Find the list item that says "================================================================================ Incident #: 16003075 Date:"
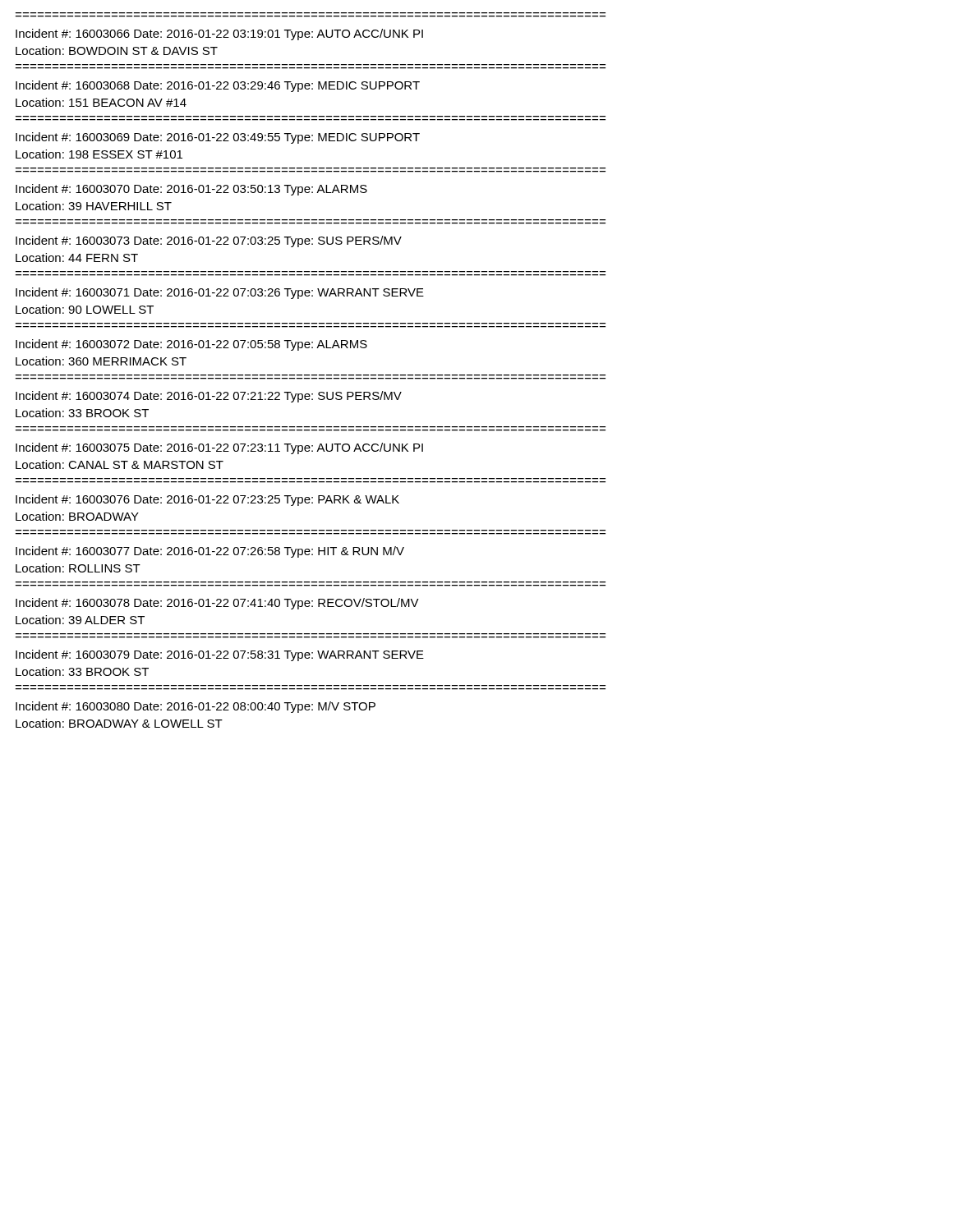This screenshot has height=1232, width=953. tap(219, 448)
